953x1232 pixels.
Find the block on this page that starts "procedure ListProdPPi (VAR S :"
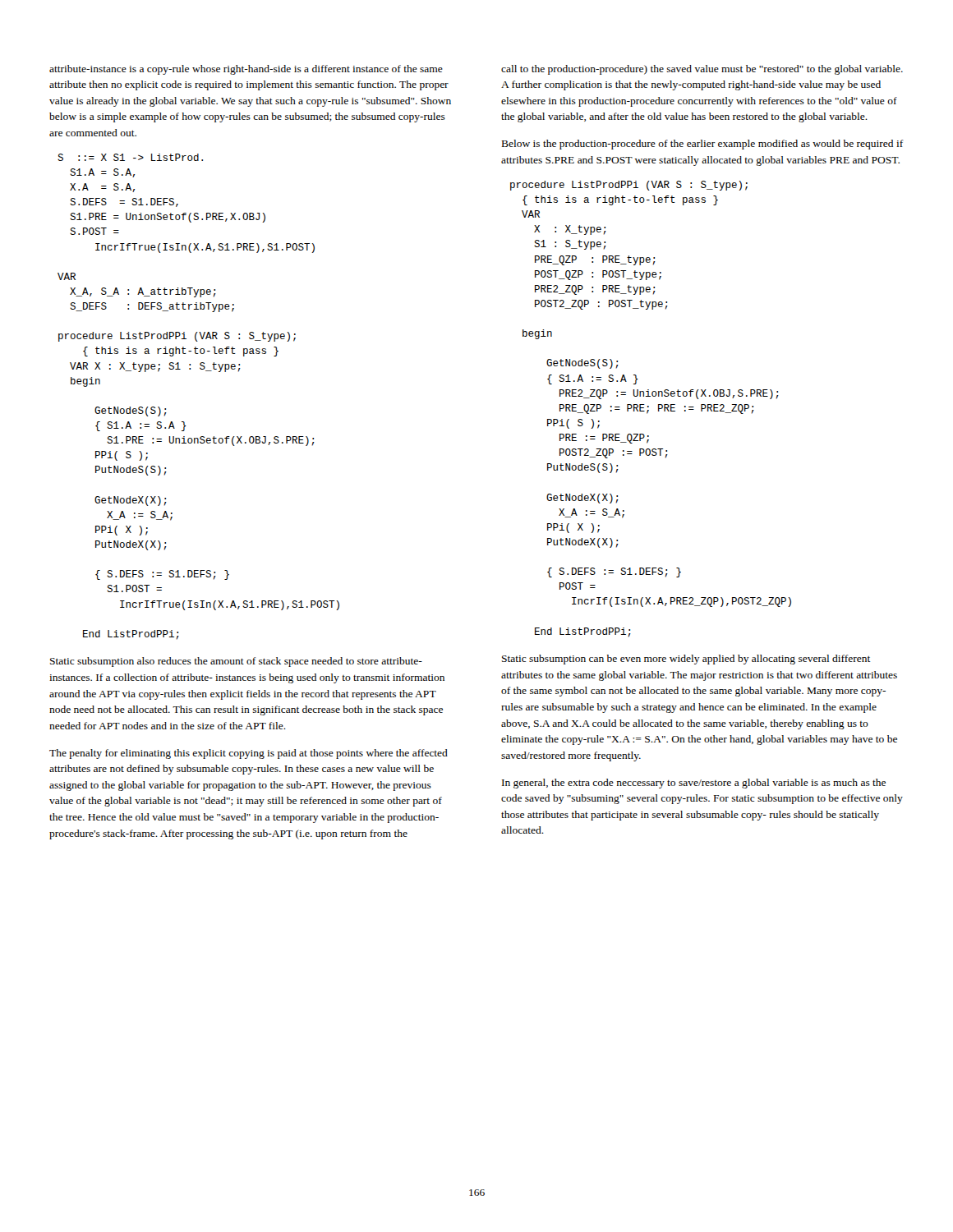point(707,409)
